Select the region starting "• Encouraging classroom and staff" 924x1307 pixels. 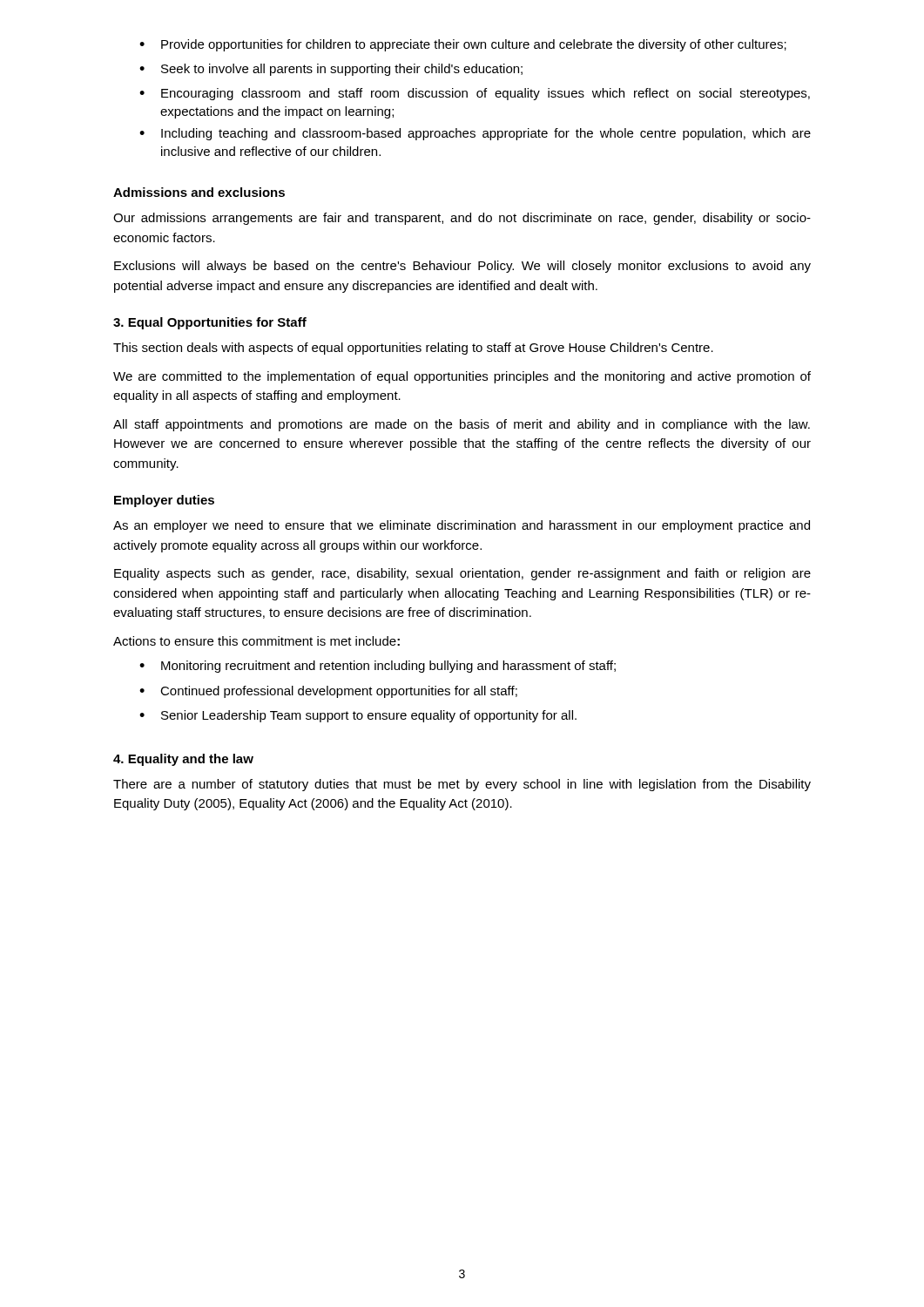coord(475,102)
